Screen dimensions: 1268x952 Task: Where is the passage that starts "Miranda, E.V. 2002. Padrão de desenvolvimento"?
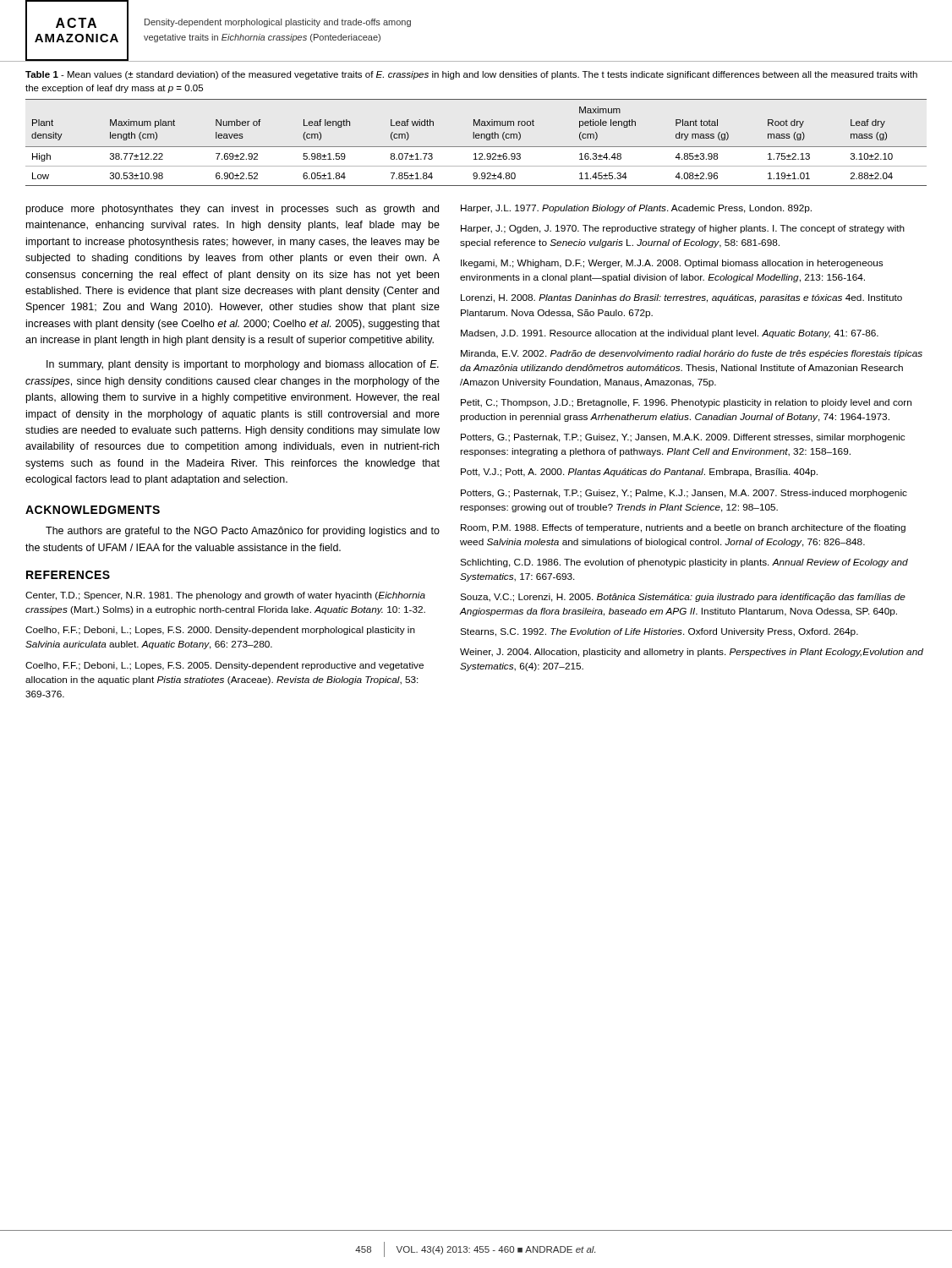point(691,368)
